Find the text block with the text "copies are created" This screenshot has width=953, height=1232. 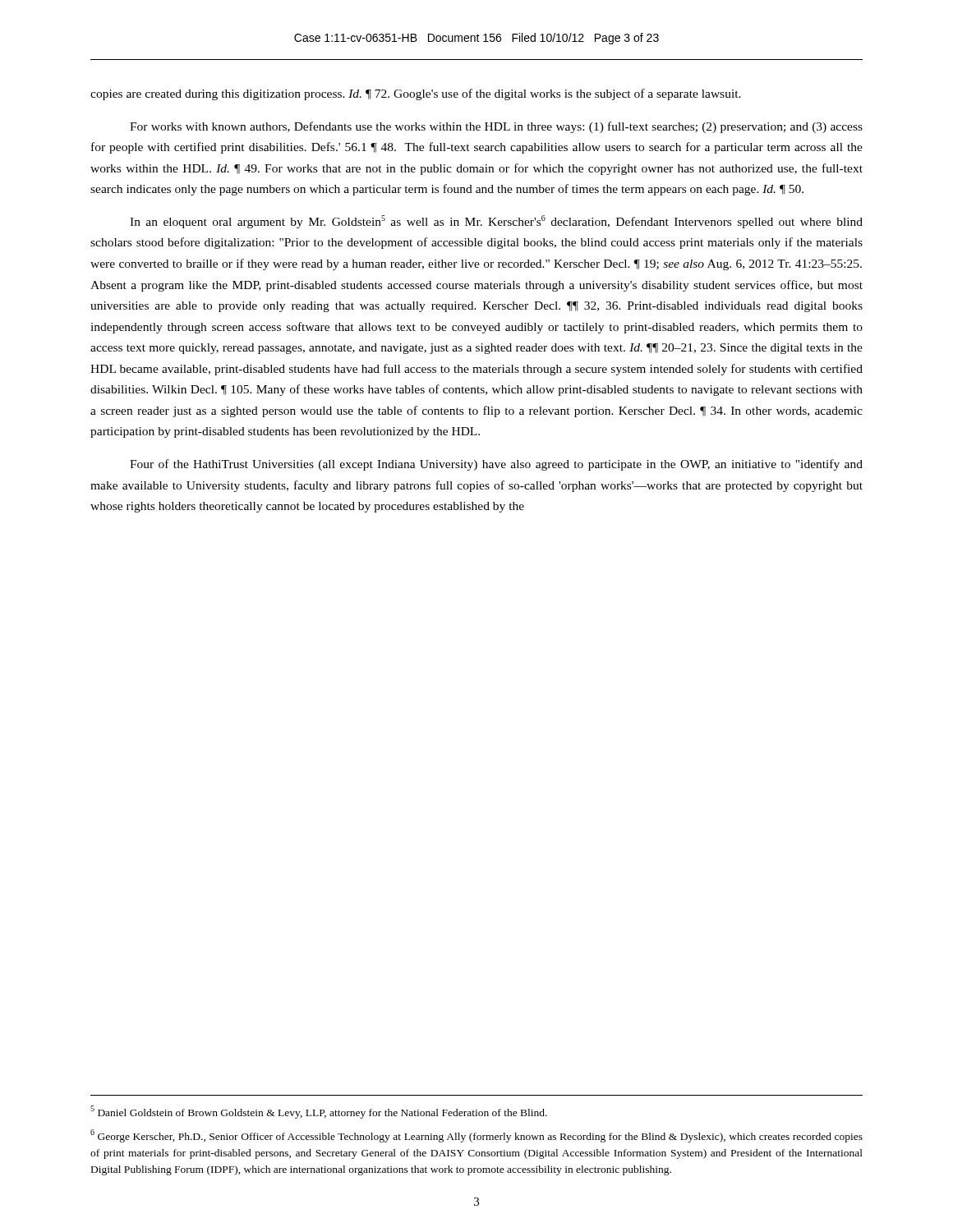click(416, 93)
